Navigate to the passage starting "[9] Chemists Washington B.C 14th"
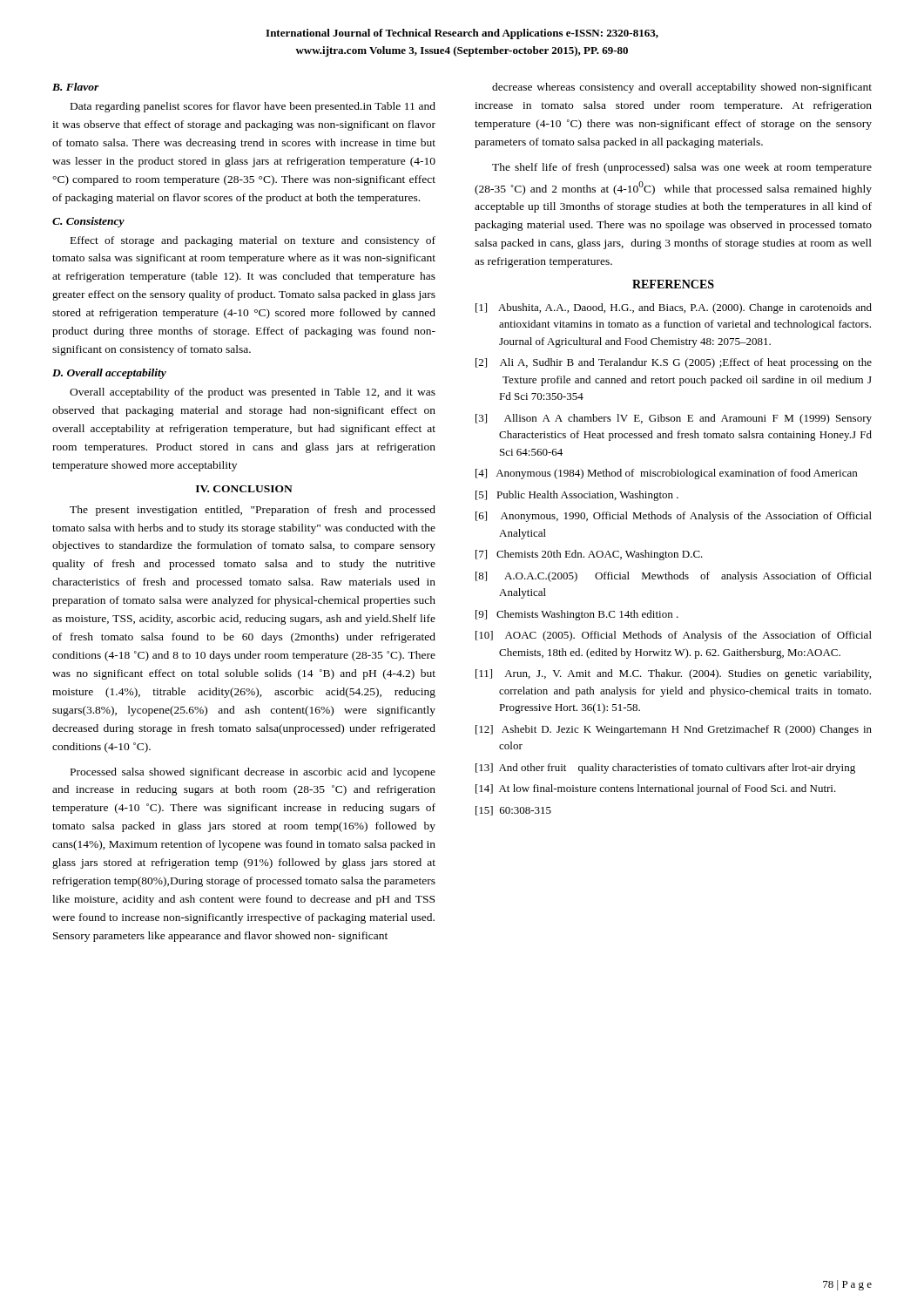 coord(577,614)
